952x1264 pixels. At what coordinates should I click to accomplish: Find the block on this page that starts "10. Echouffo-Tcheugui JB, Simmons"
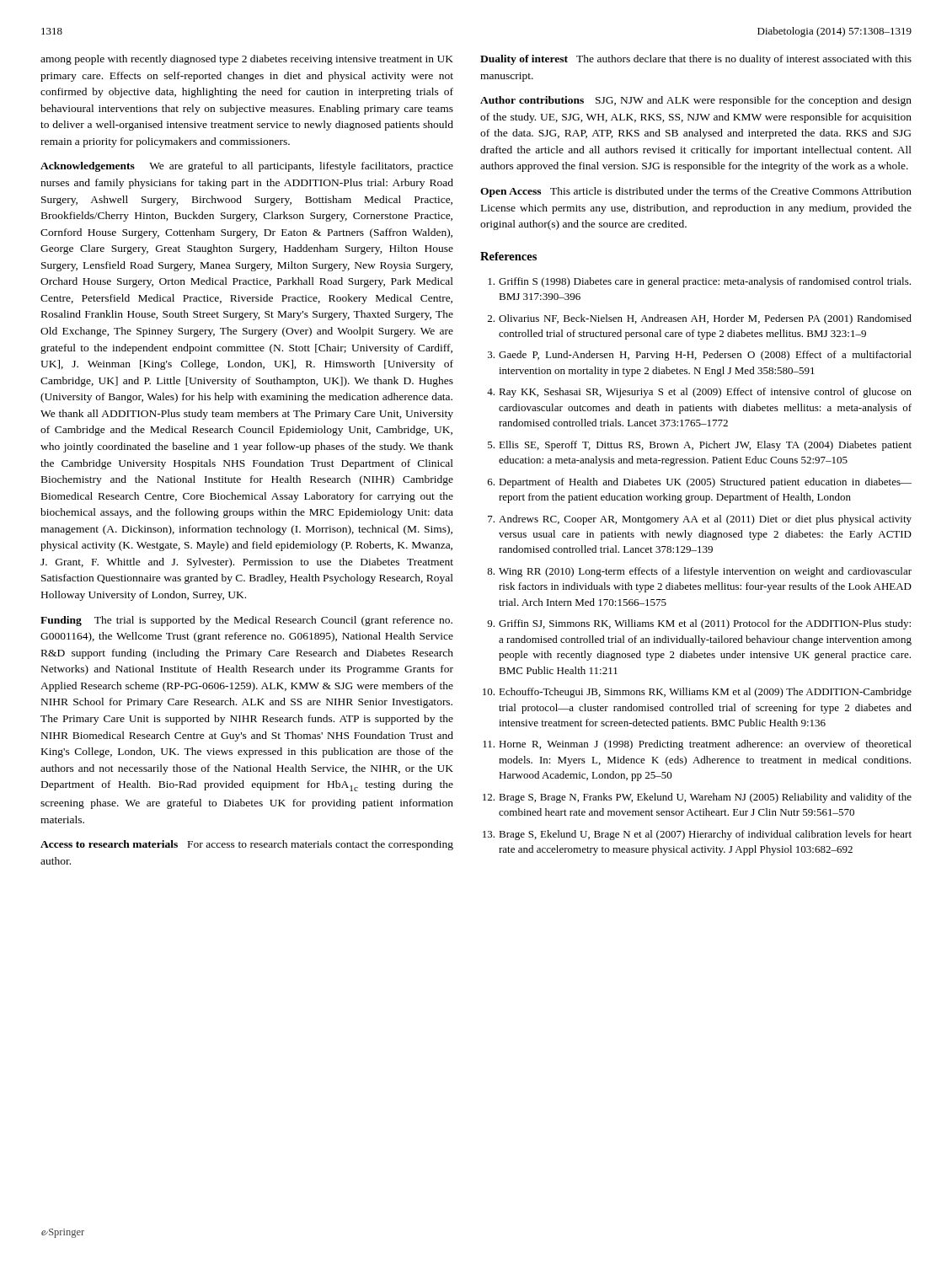tap(696, 708)
